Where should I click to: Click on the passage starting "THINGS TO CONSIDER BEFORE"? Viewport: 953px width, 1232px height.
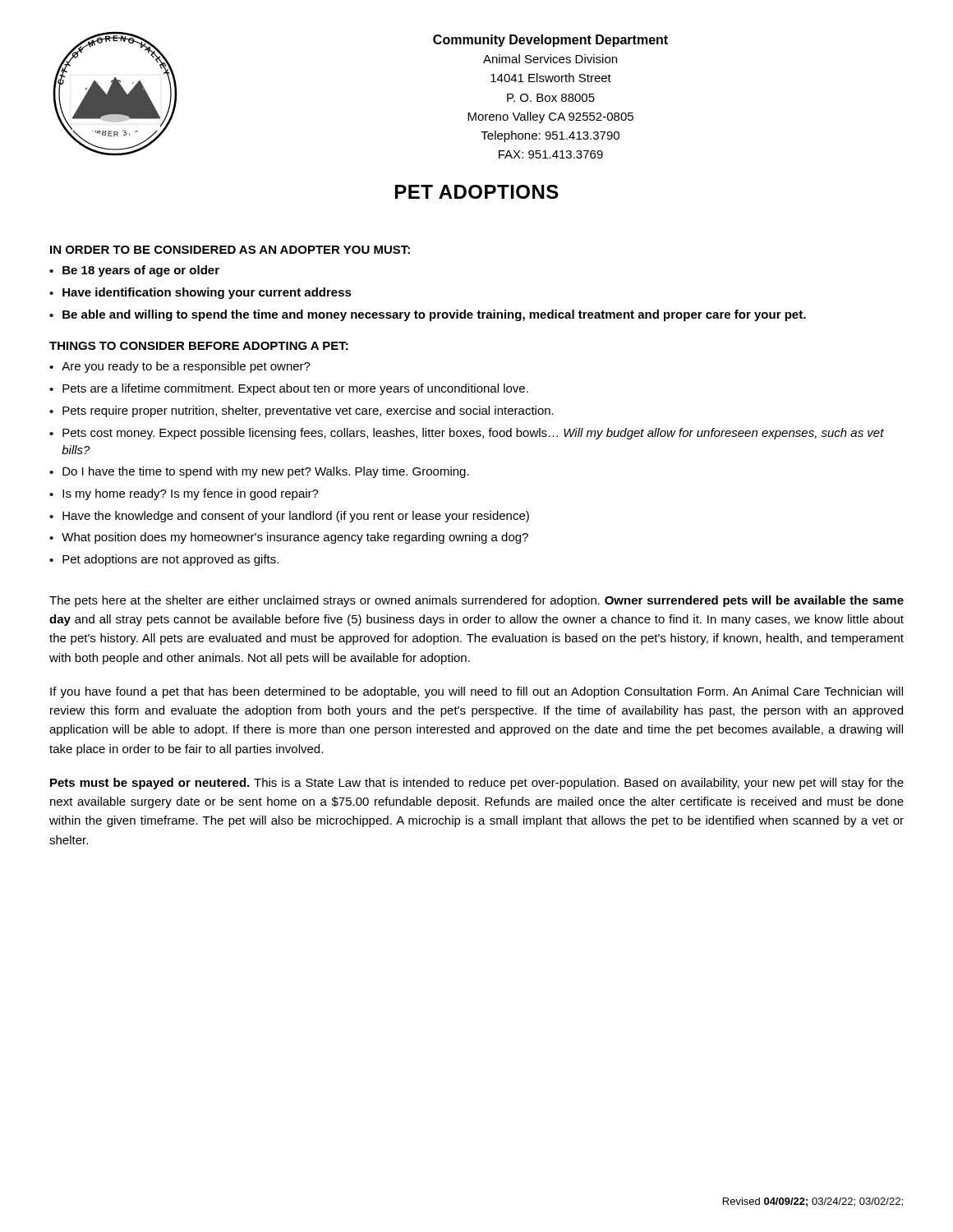pyautogui.click(x=199, y=346)
